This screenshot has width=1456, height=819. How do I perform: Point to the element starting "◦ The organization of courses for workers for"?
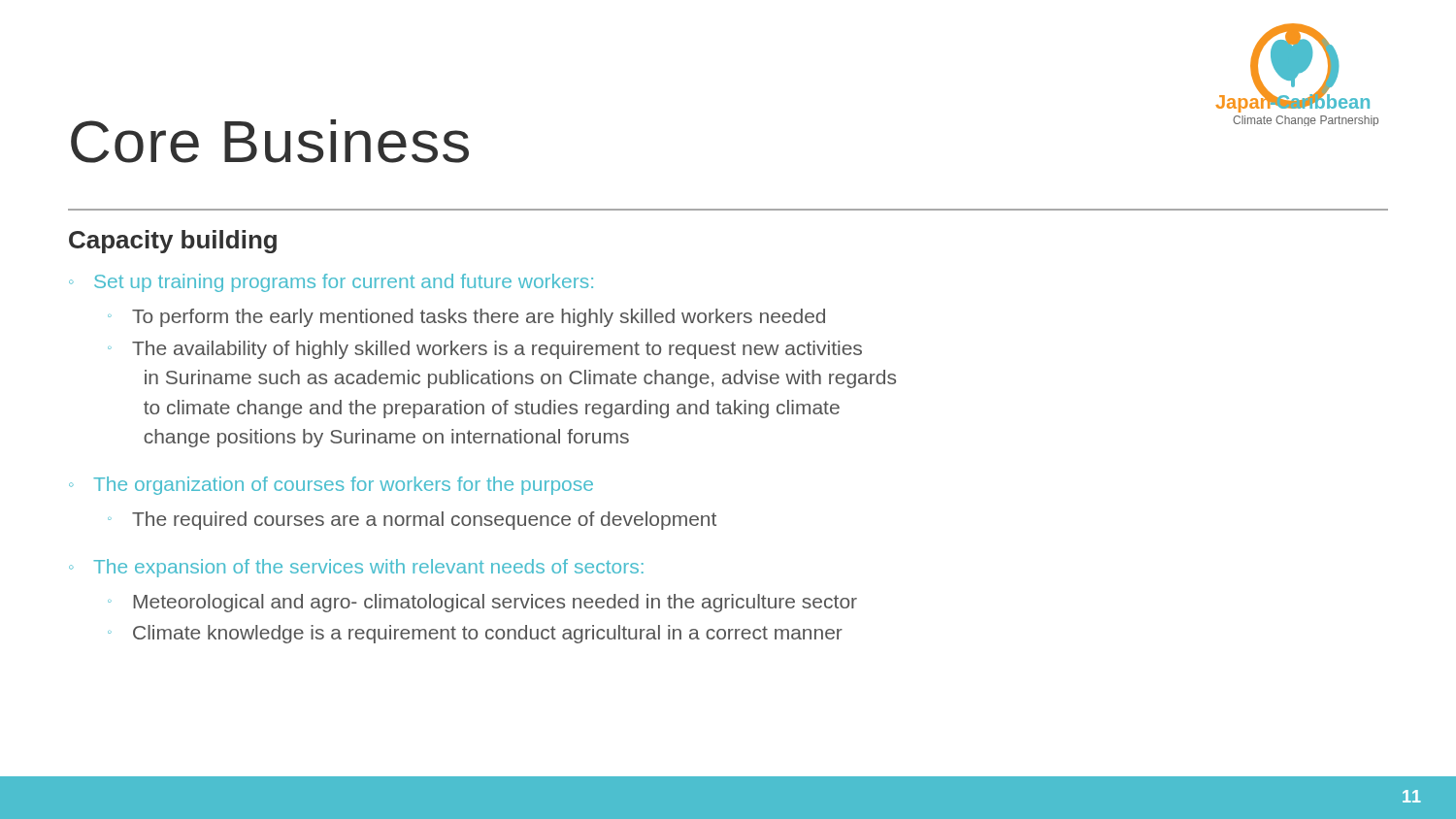tap(331, 484)
